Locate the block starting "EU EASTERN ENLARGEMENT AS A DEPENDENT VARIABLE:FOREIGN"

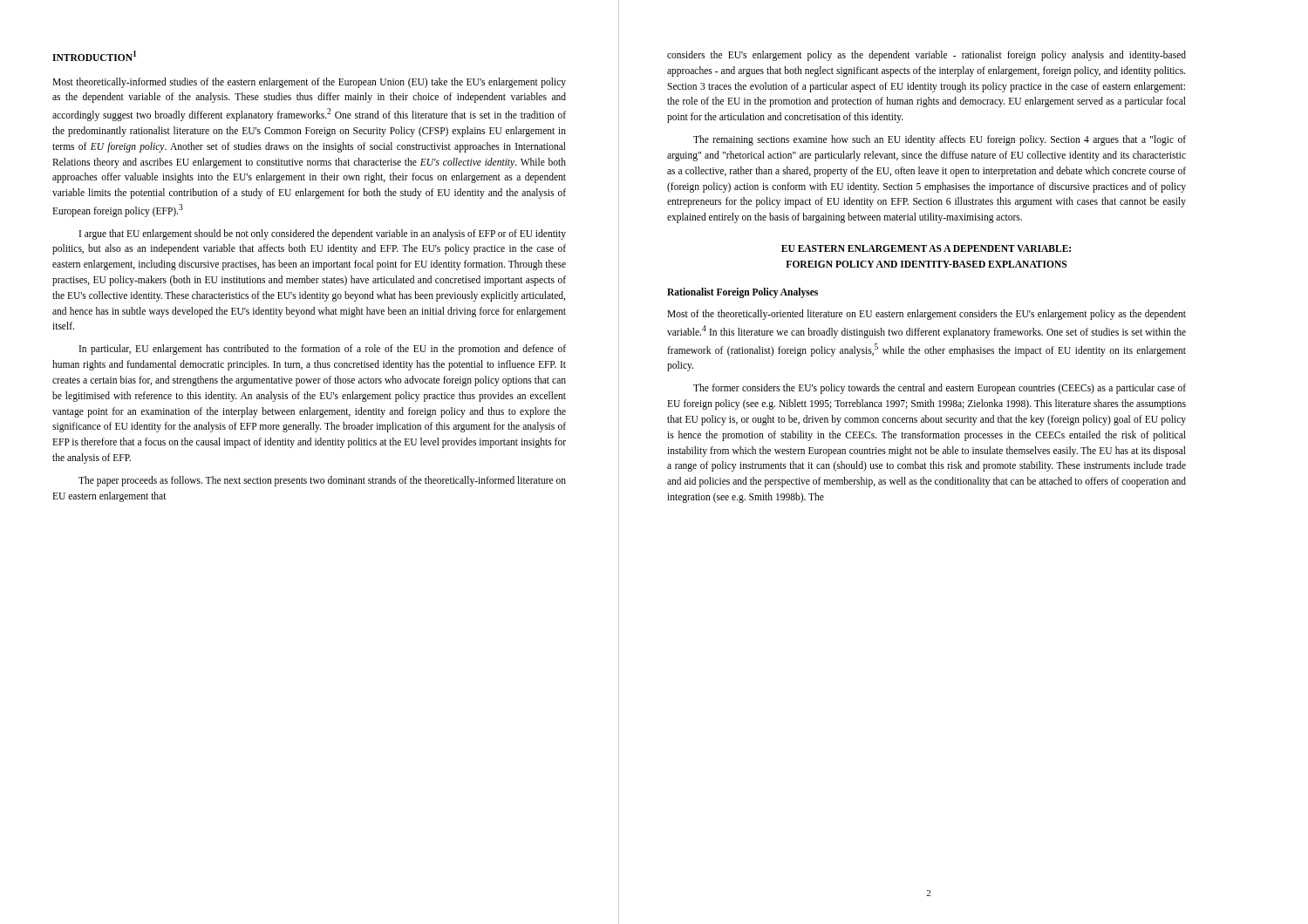coord(927,257)
